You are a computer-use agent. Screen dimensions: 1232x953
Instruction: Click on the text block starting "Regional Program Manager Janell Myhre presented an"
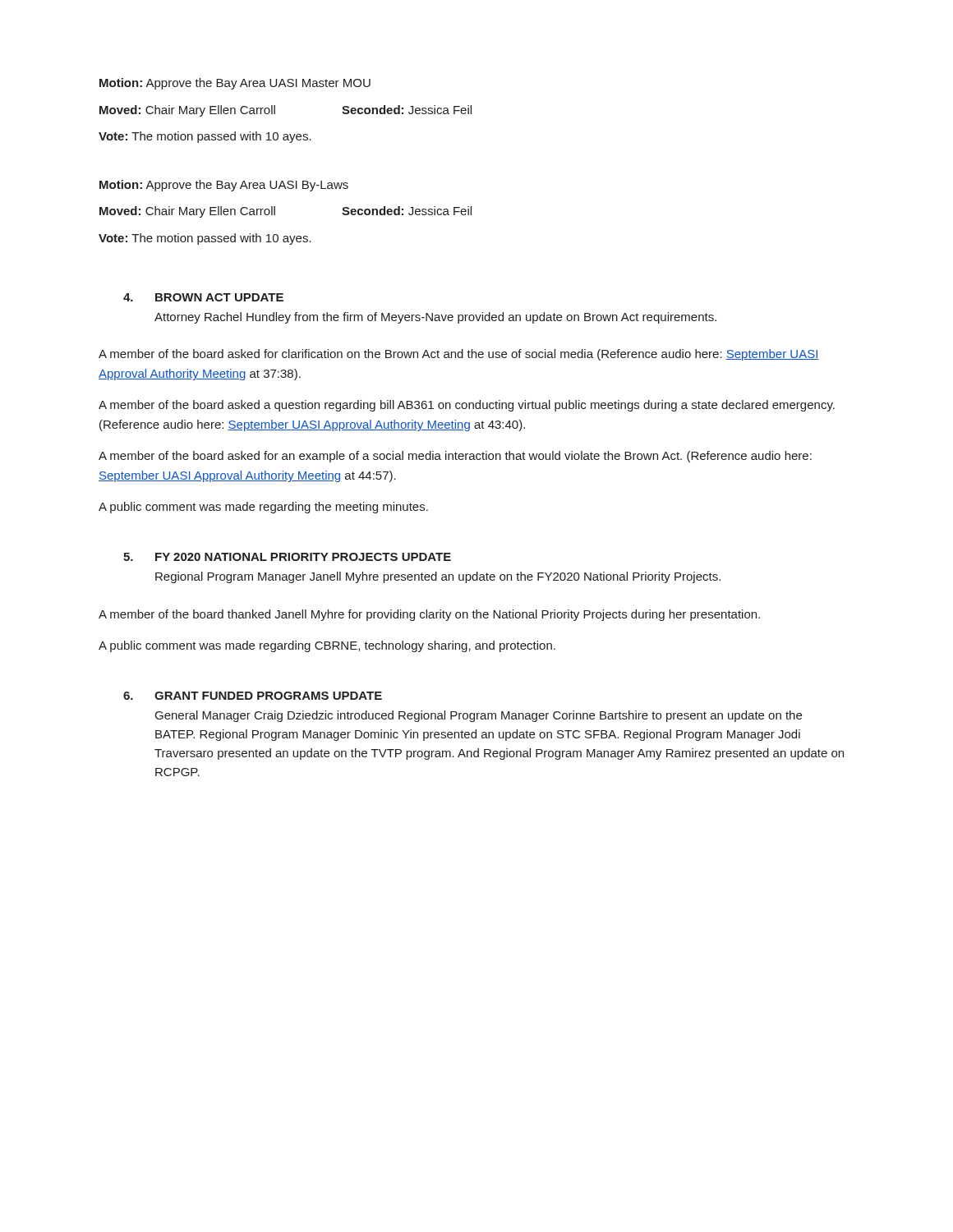click(x=438, y=576)
